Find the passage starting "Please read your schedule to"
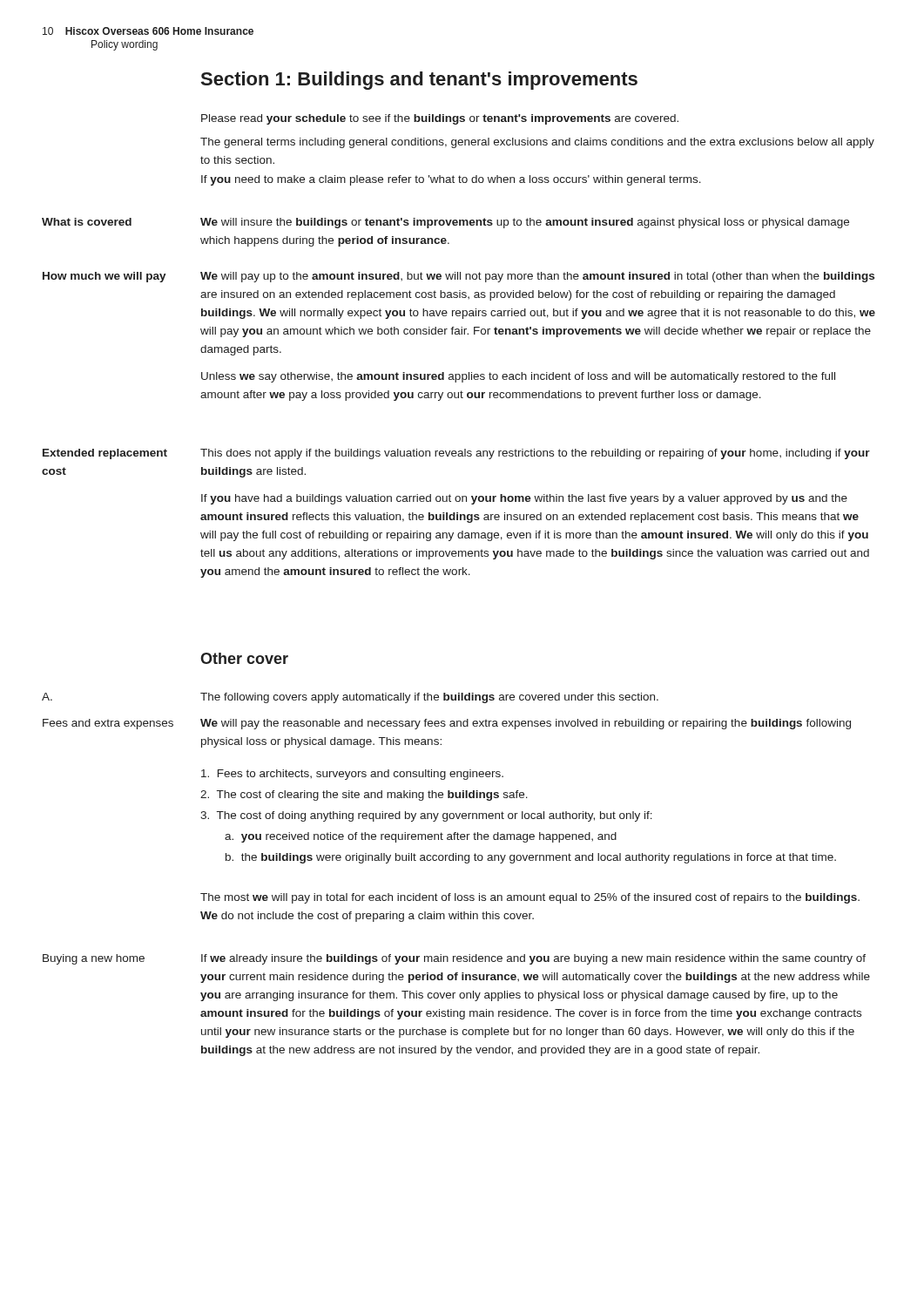 coord(440,118)
